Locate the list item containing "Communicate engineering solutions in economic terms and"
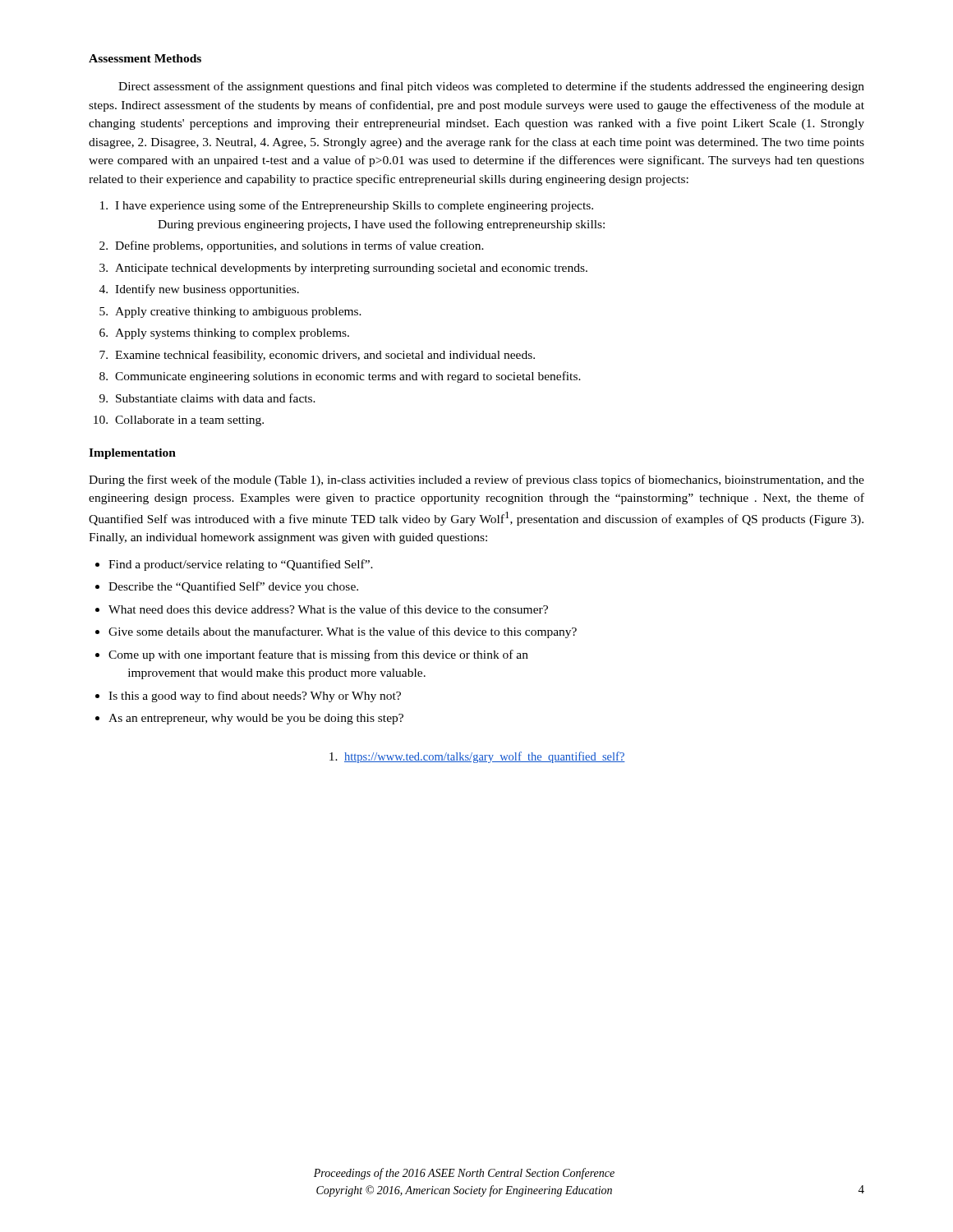Viewport: 953px width, 1232px height. 488,376
